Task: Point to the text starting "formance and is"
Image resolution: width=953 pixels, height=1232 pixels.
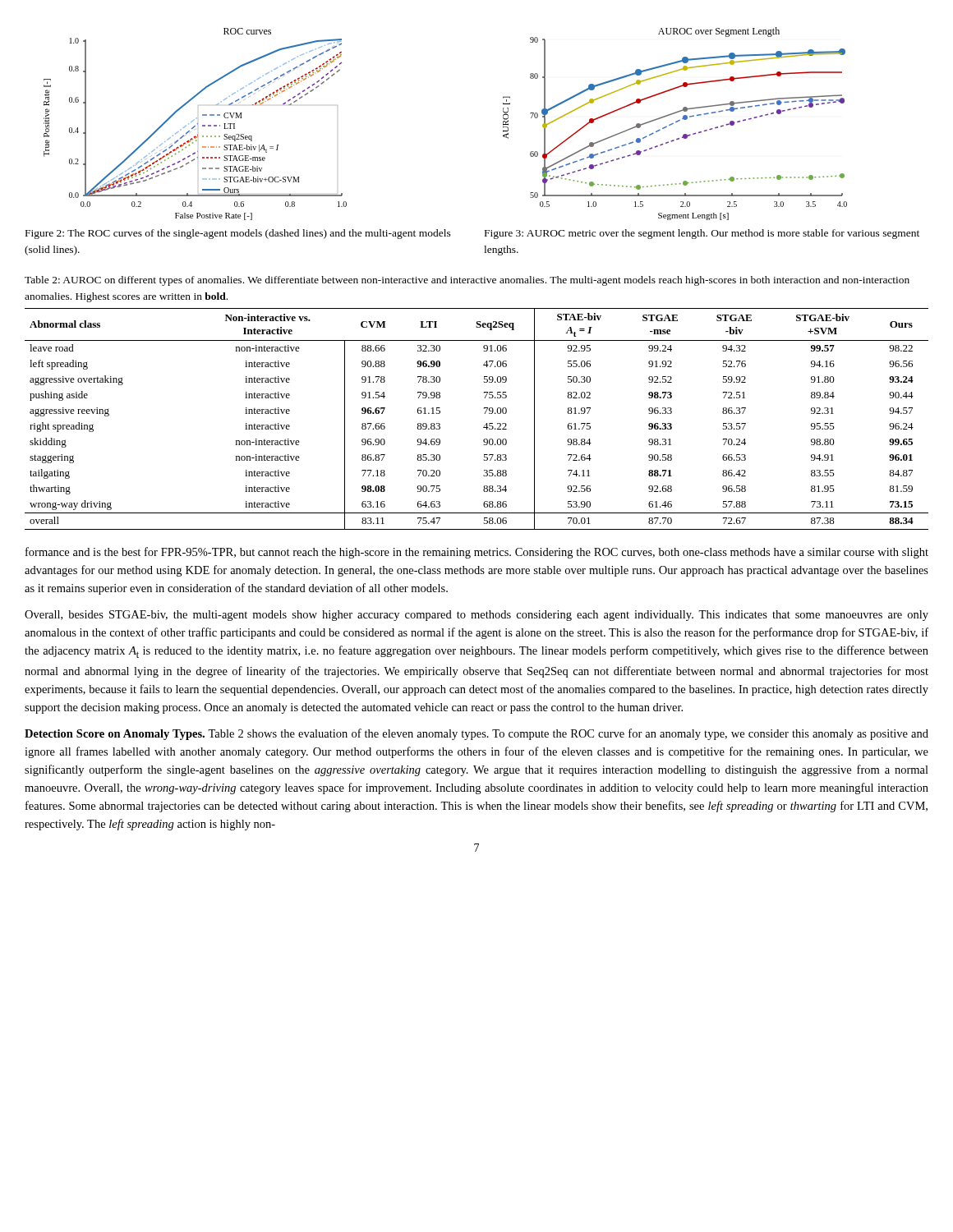Action: pos(476,570)
